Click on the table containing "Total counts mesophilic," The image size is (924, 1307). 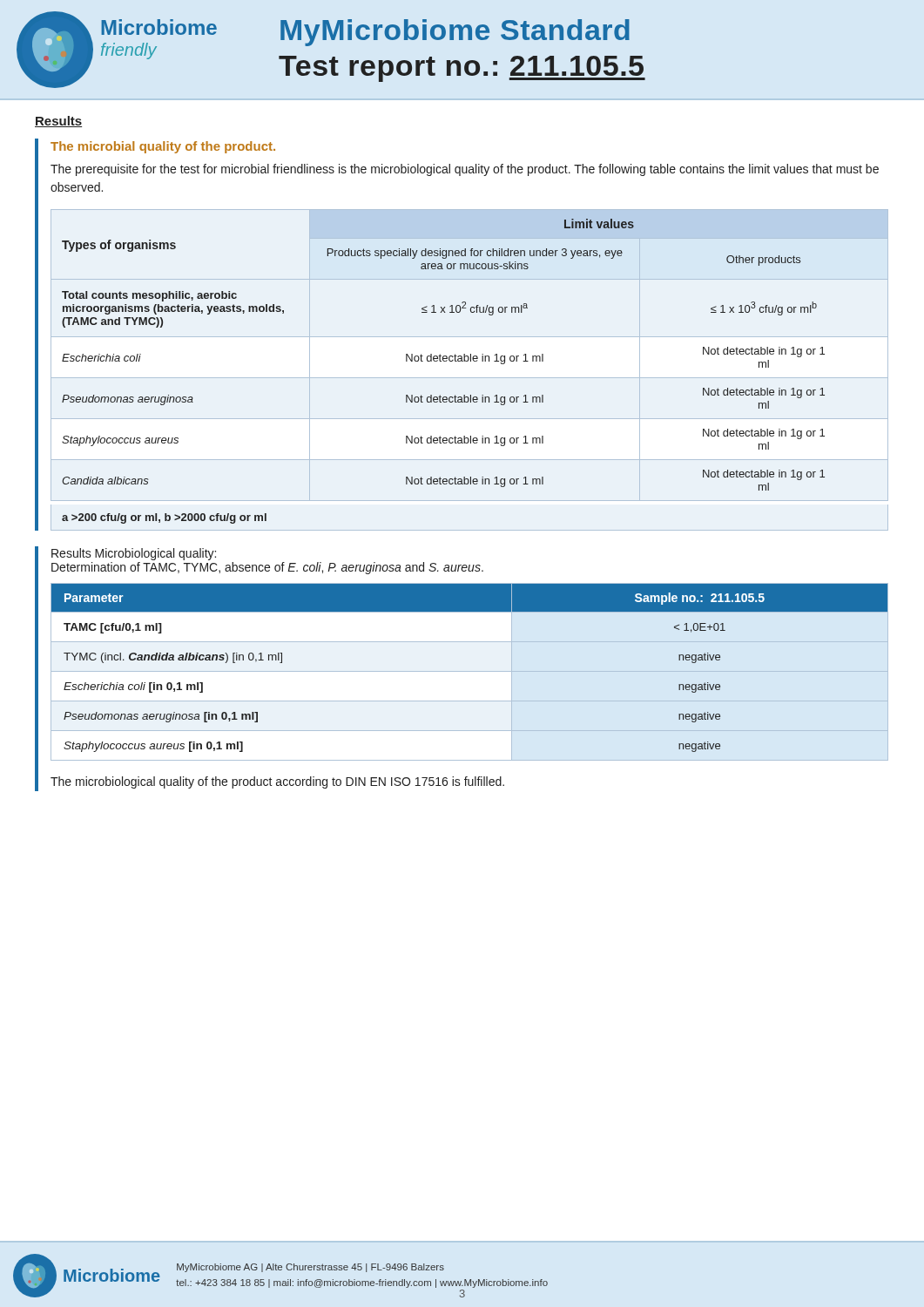[x=469, y=355]
